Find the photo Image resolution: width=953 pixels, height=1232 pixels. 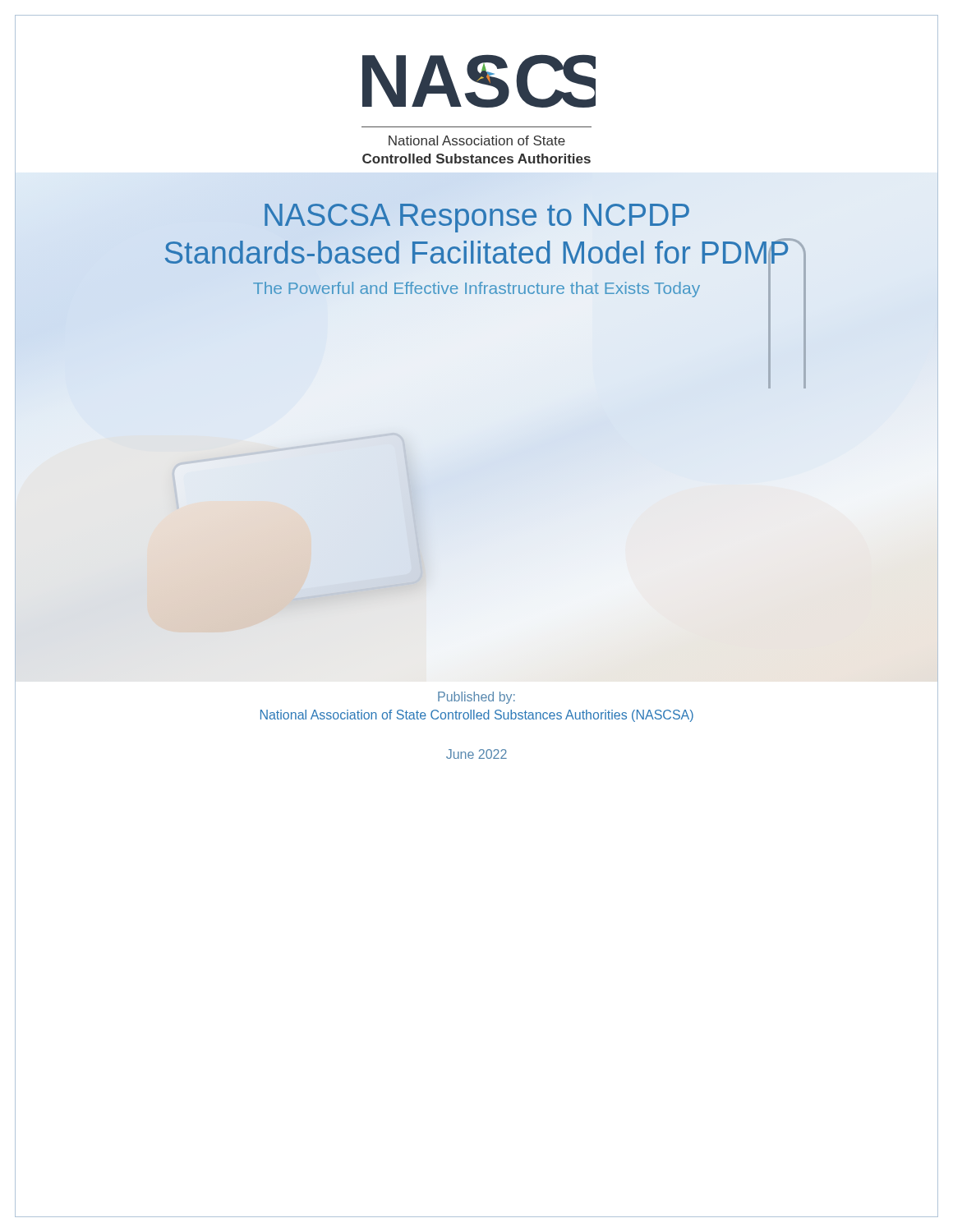pos(476,427)
